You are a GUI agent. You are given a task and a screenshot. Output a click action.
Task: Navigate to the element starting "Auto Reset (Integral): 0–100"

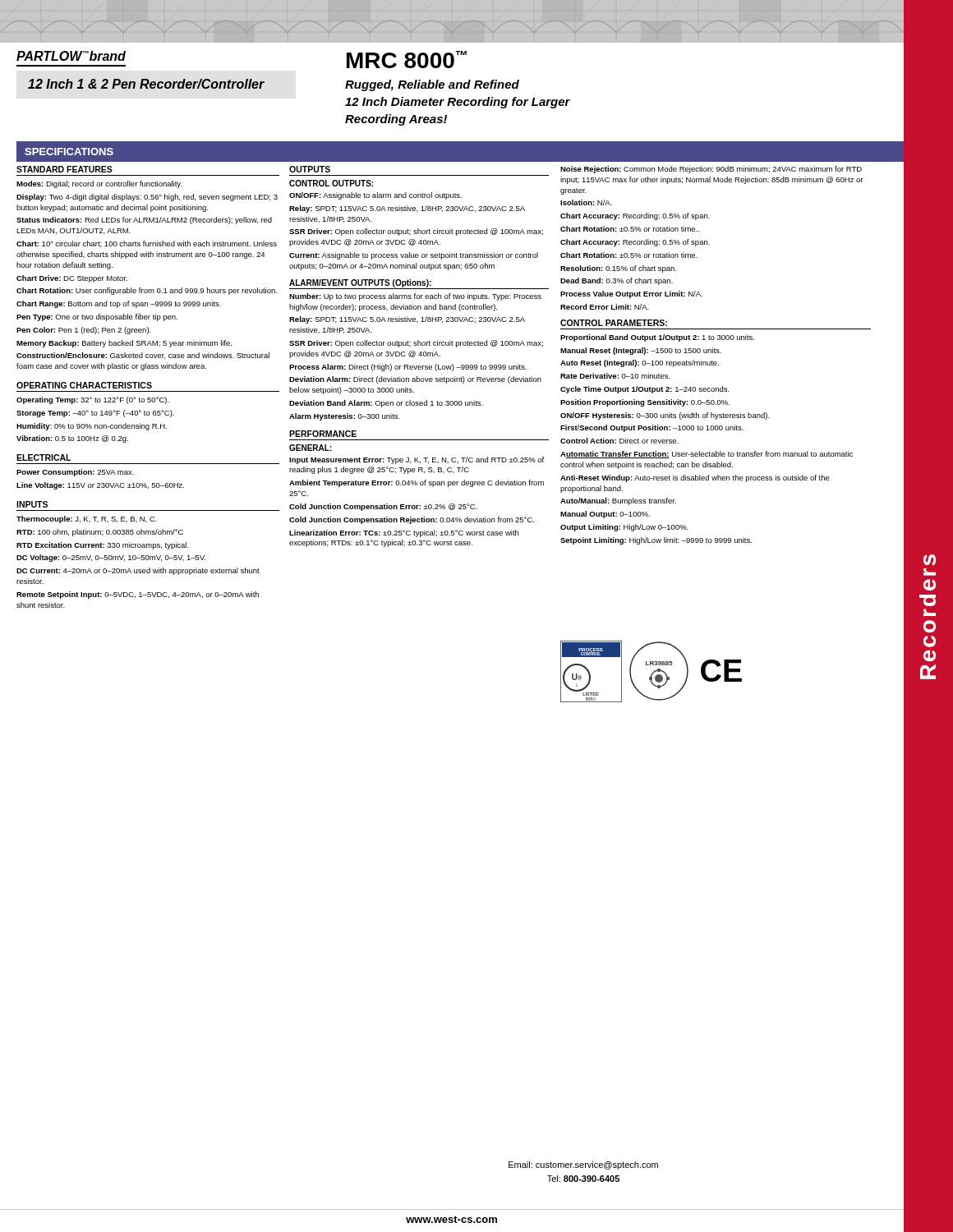[x=640, y=363]
